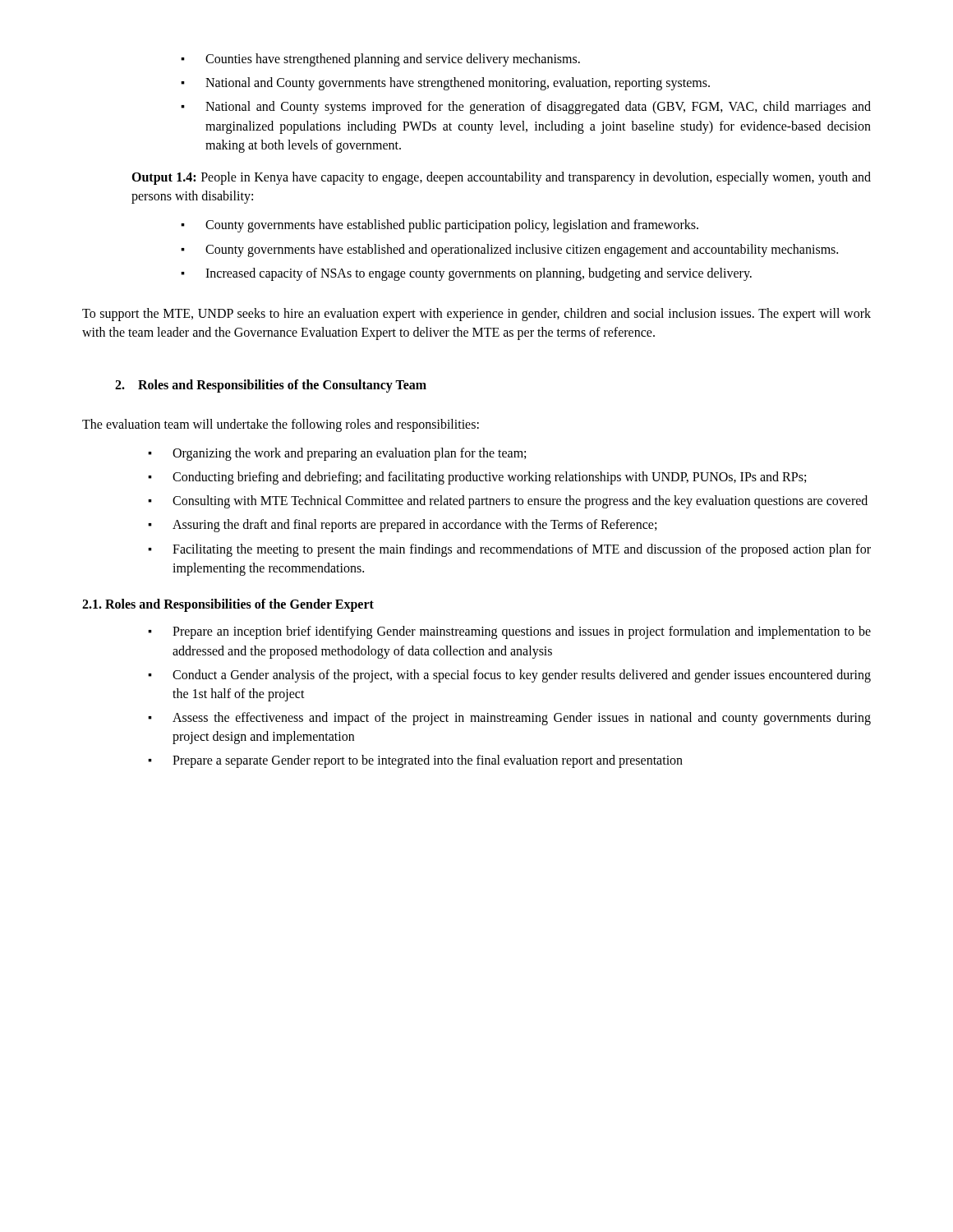The image size is (953, 1232).
Task: Where is the passage that starts "County governments have established and operationalized inclusive"?
Action: tap(526, 249)
